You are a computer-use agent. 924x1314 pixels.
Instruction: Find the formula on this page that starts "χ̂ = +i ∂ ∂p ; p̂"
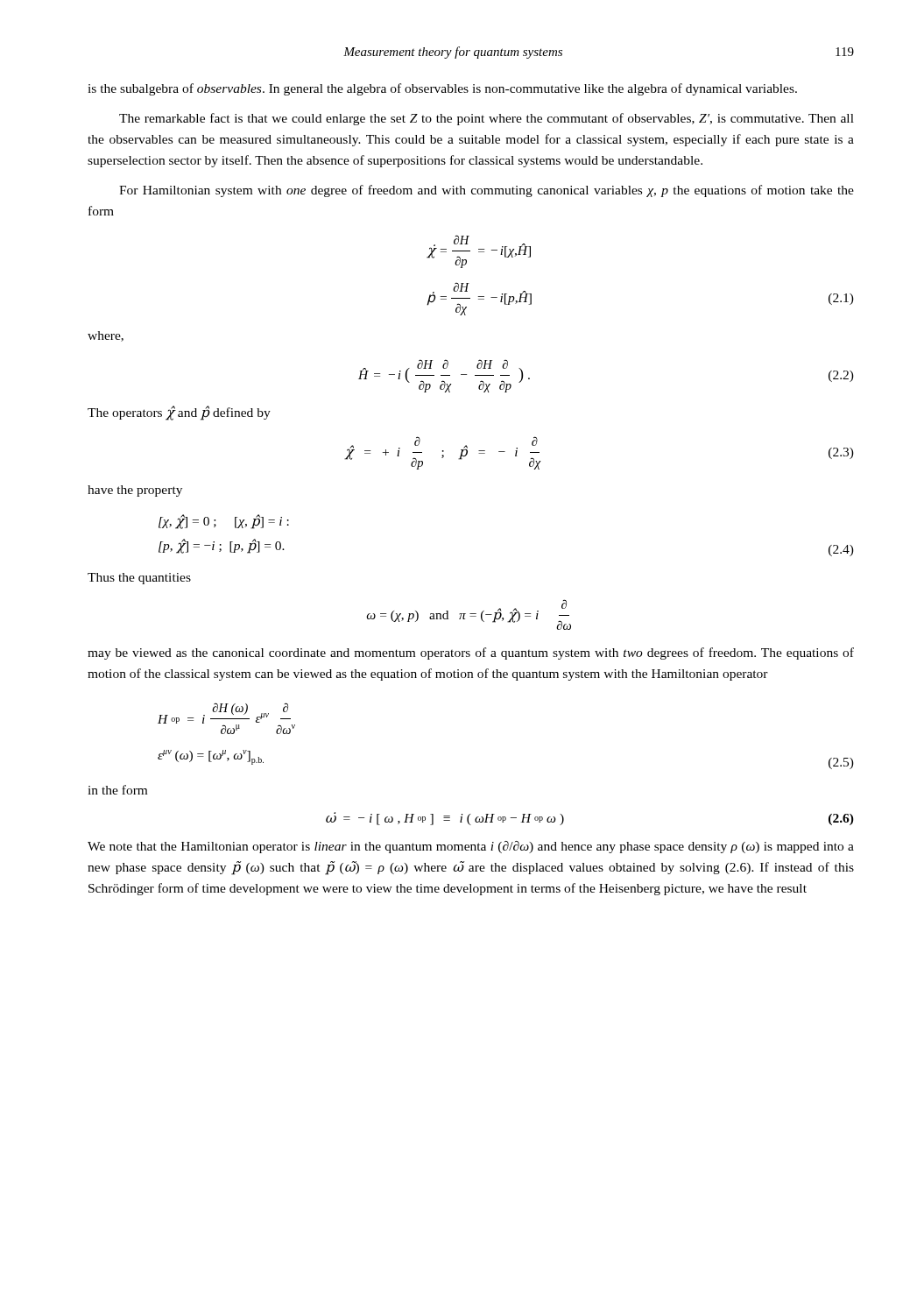[471, 452]
